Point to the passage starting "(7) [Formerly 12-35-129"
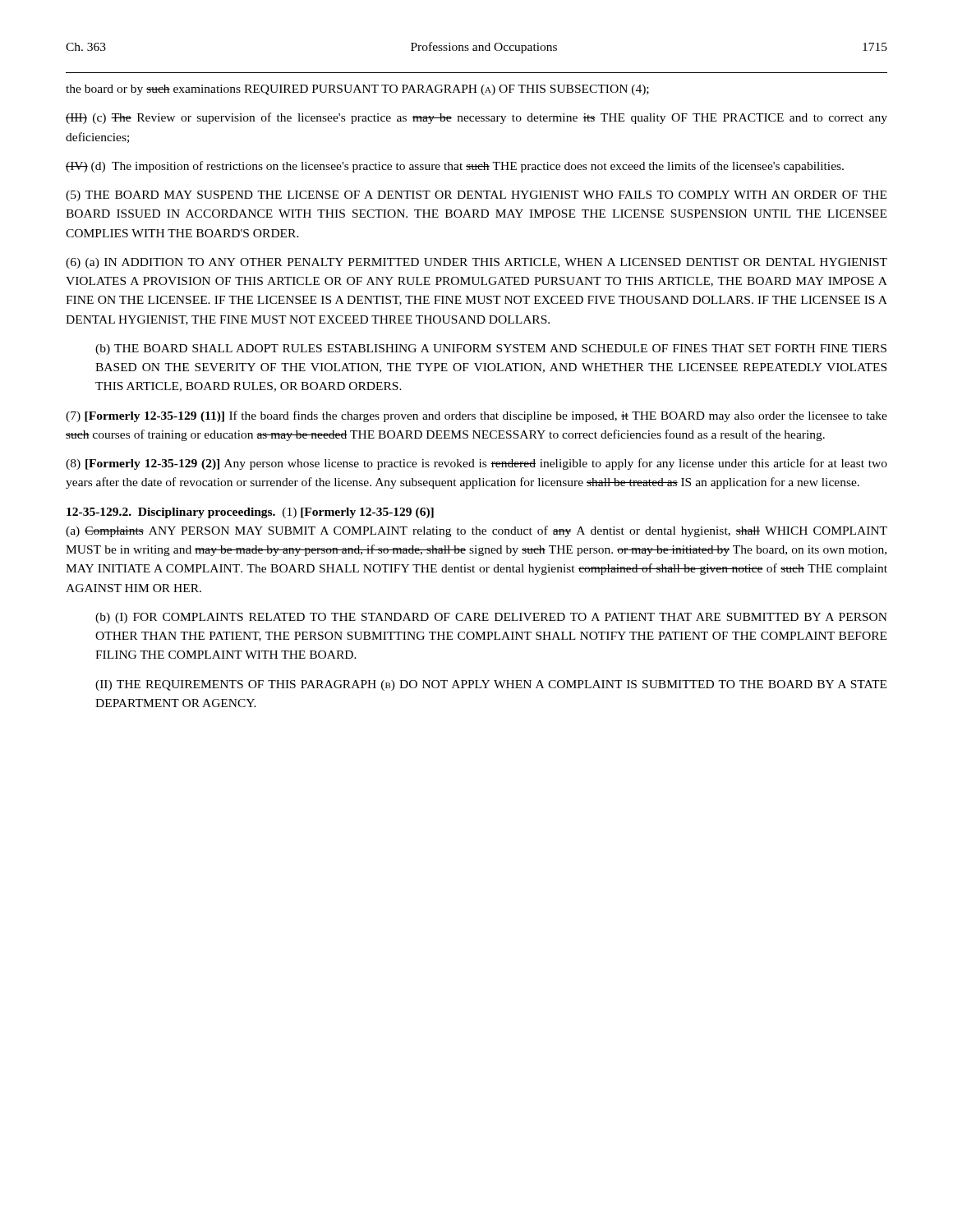 click(476, 424)
